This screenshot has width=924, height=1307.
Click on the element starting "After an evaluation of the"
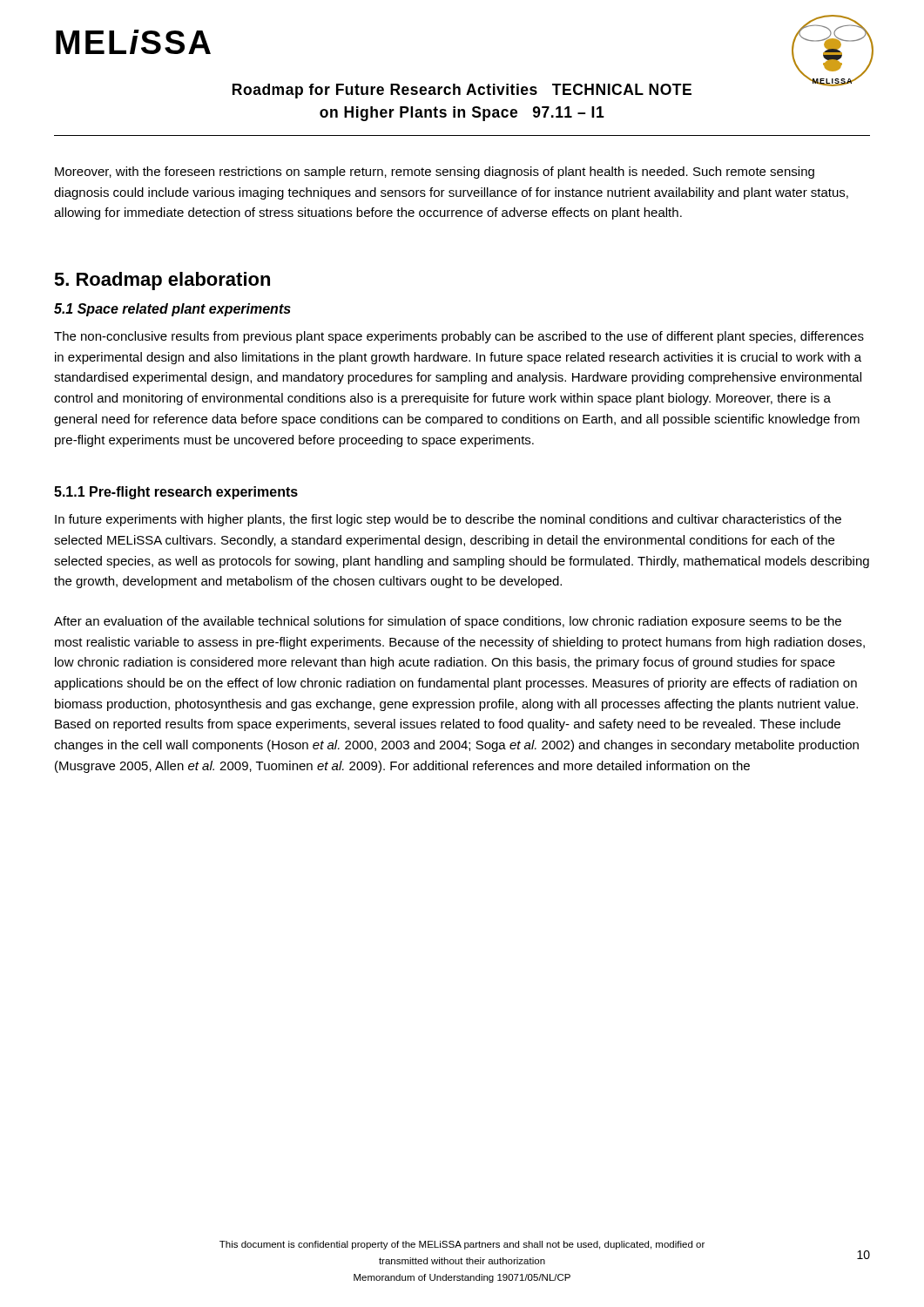[x=460, y=693]
